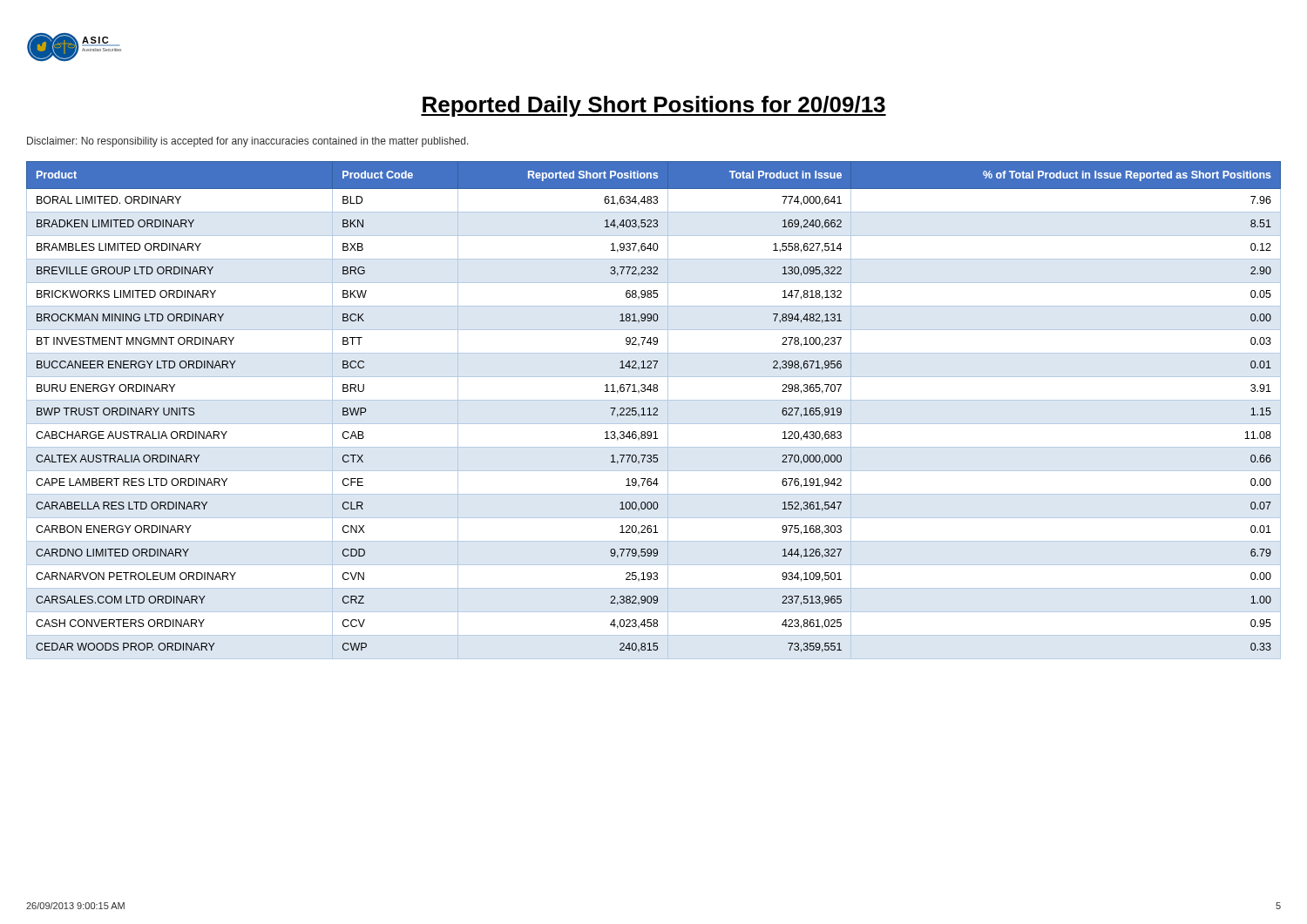
Task: Locate the text block containing "Disclaimer: No responsibility is accepted for any"
Action: pos(248,141)
